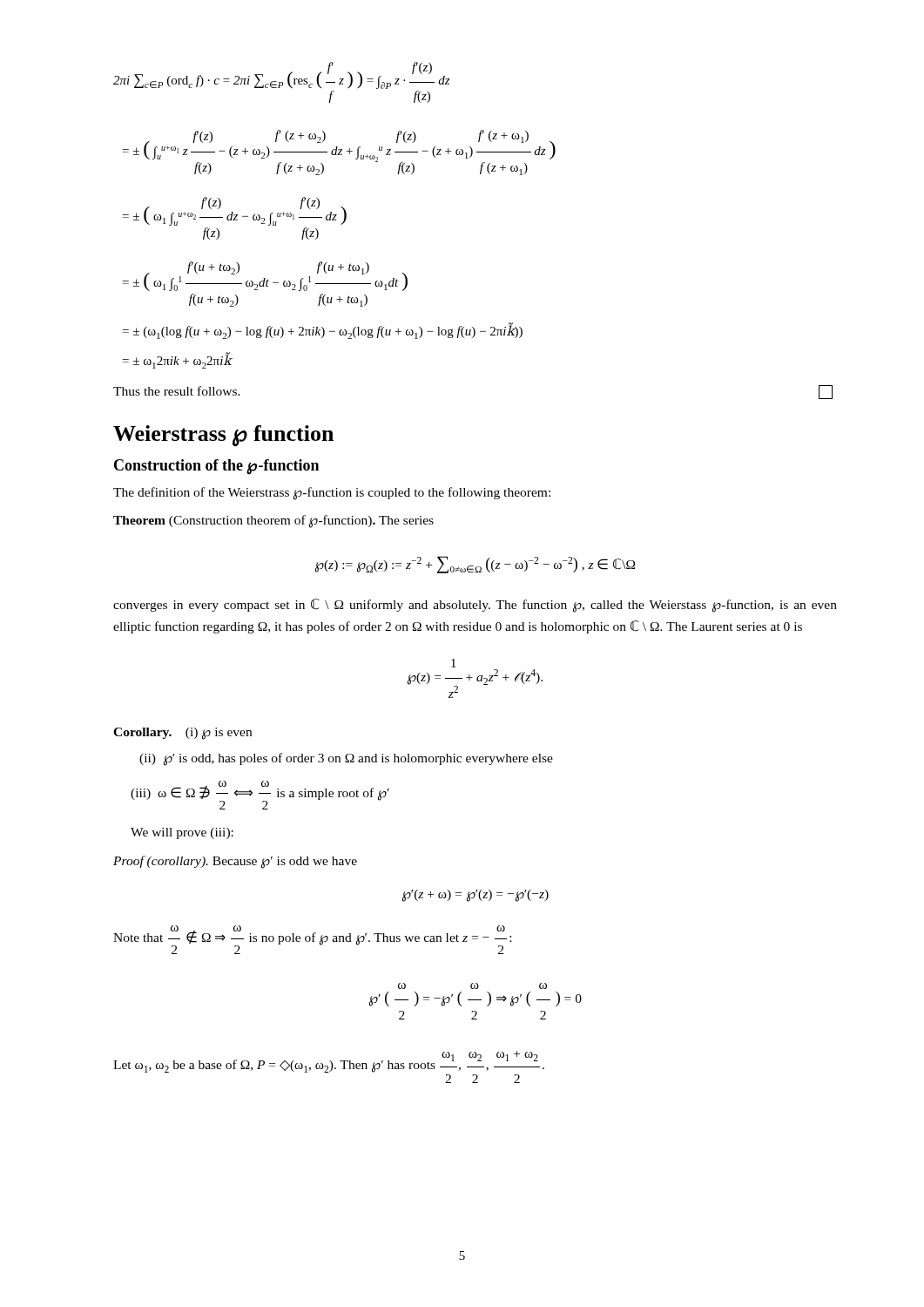The height and width of the screenshot is (1307, 924).
Task: Locate the text that says "Thus the result follows."
Action: [176, 392]
